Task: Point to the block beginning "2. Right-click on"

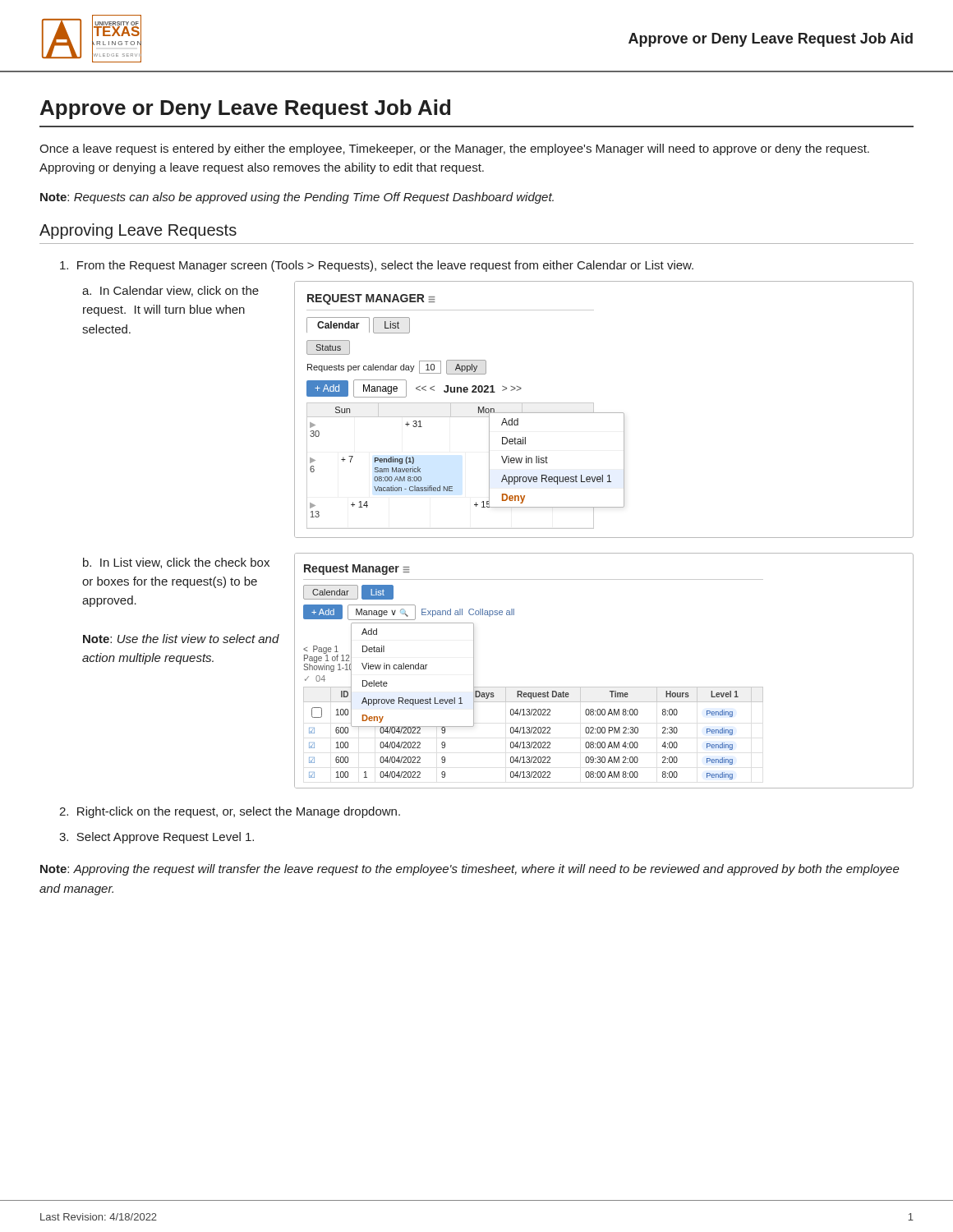Action: click(230, 811)
